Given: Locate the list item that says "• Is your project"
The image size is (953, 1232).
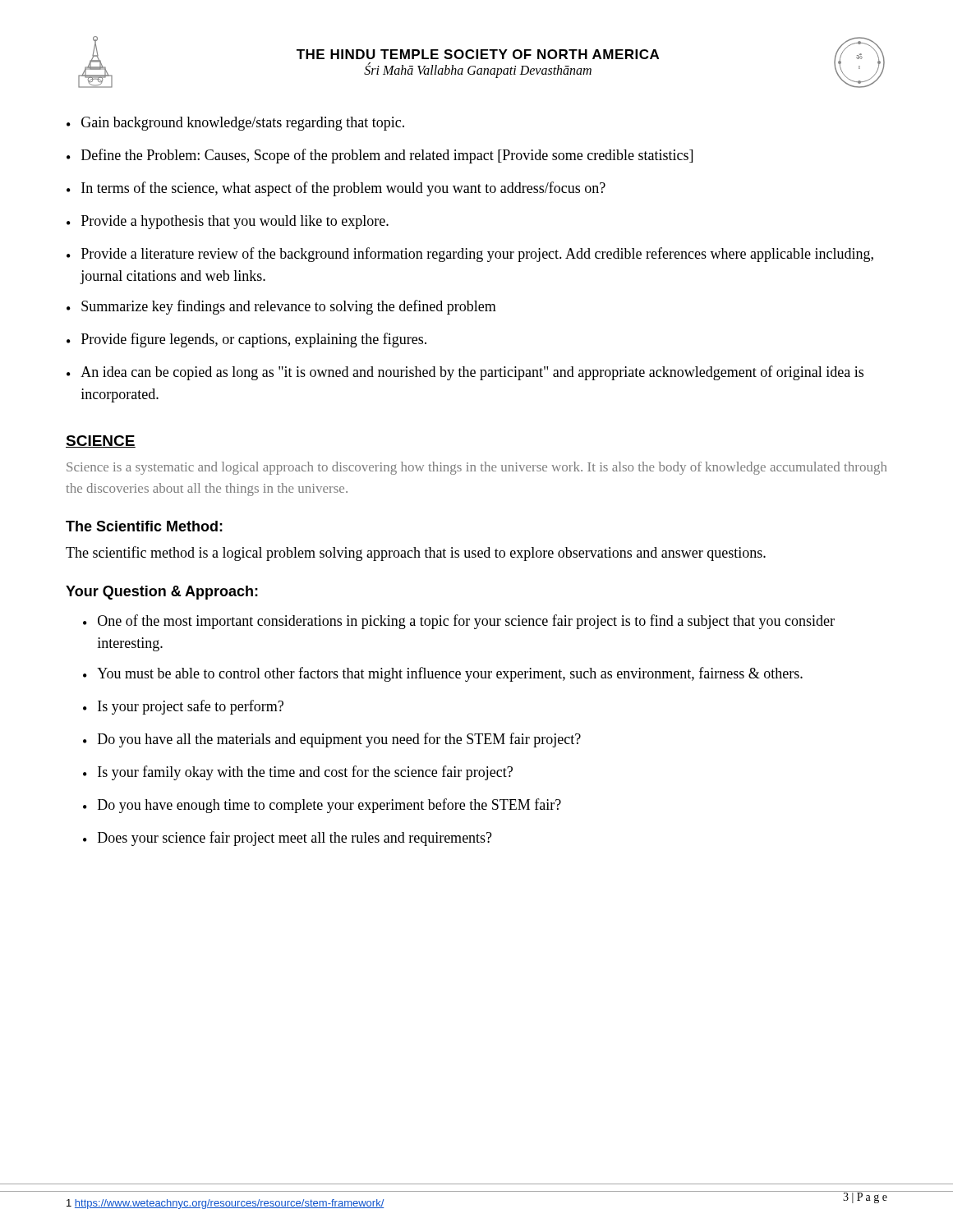Looking at the screenshot, I should point(183,708).
